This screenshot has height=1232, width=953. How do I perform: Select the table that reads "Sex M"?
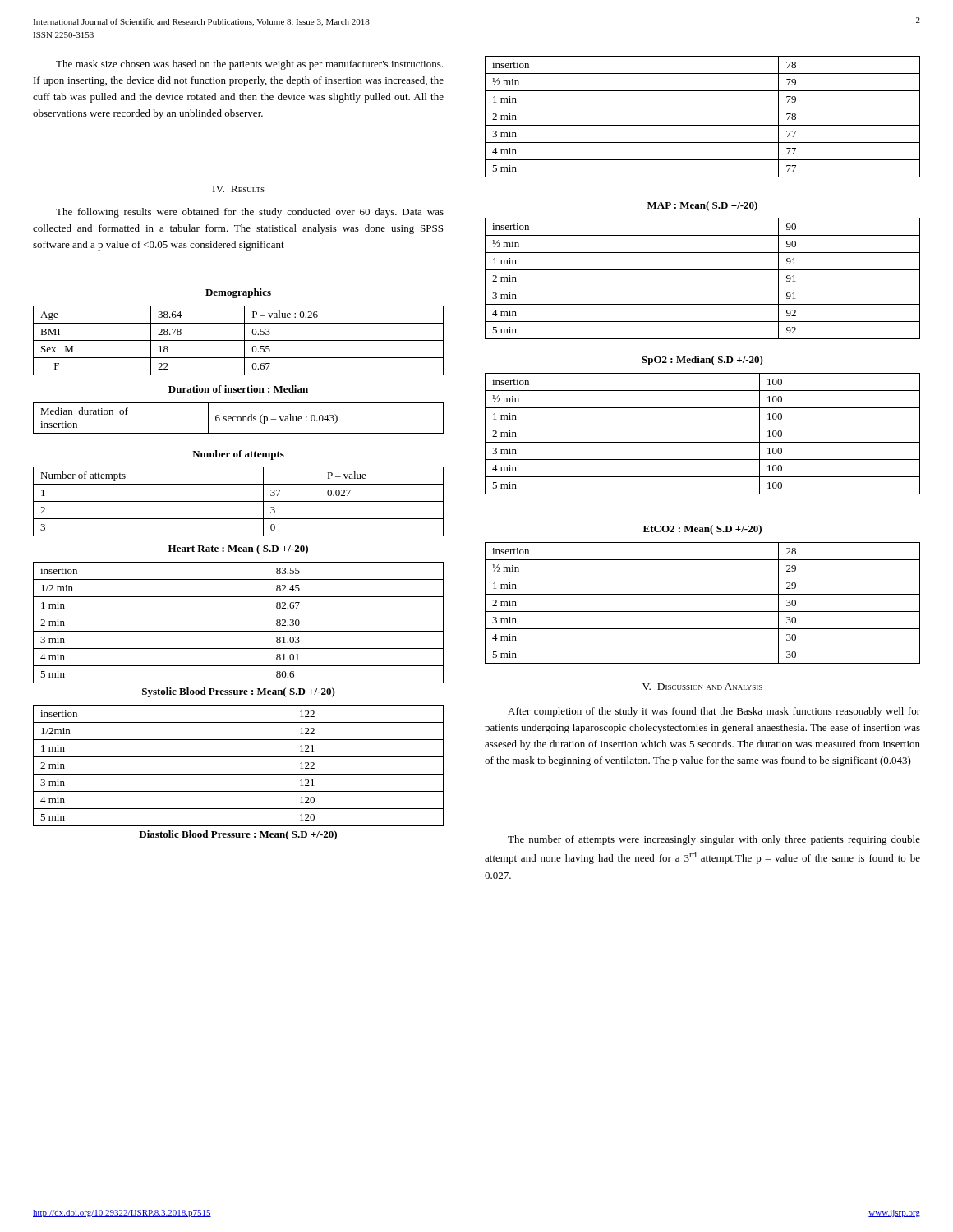[238, 340]
